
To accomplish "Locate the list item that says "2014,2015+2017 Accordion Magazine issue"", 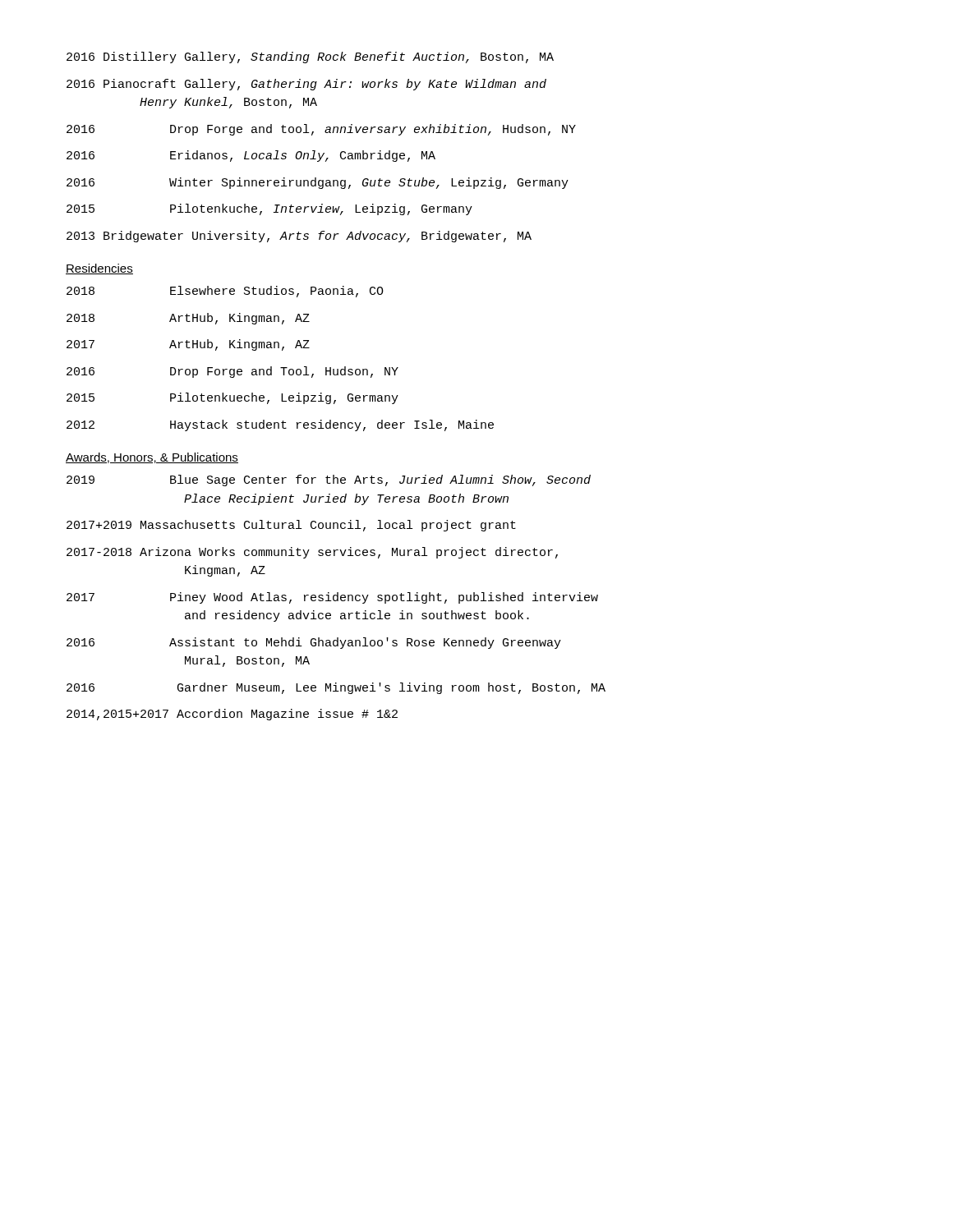I will (232, 715).
